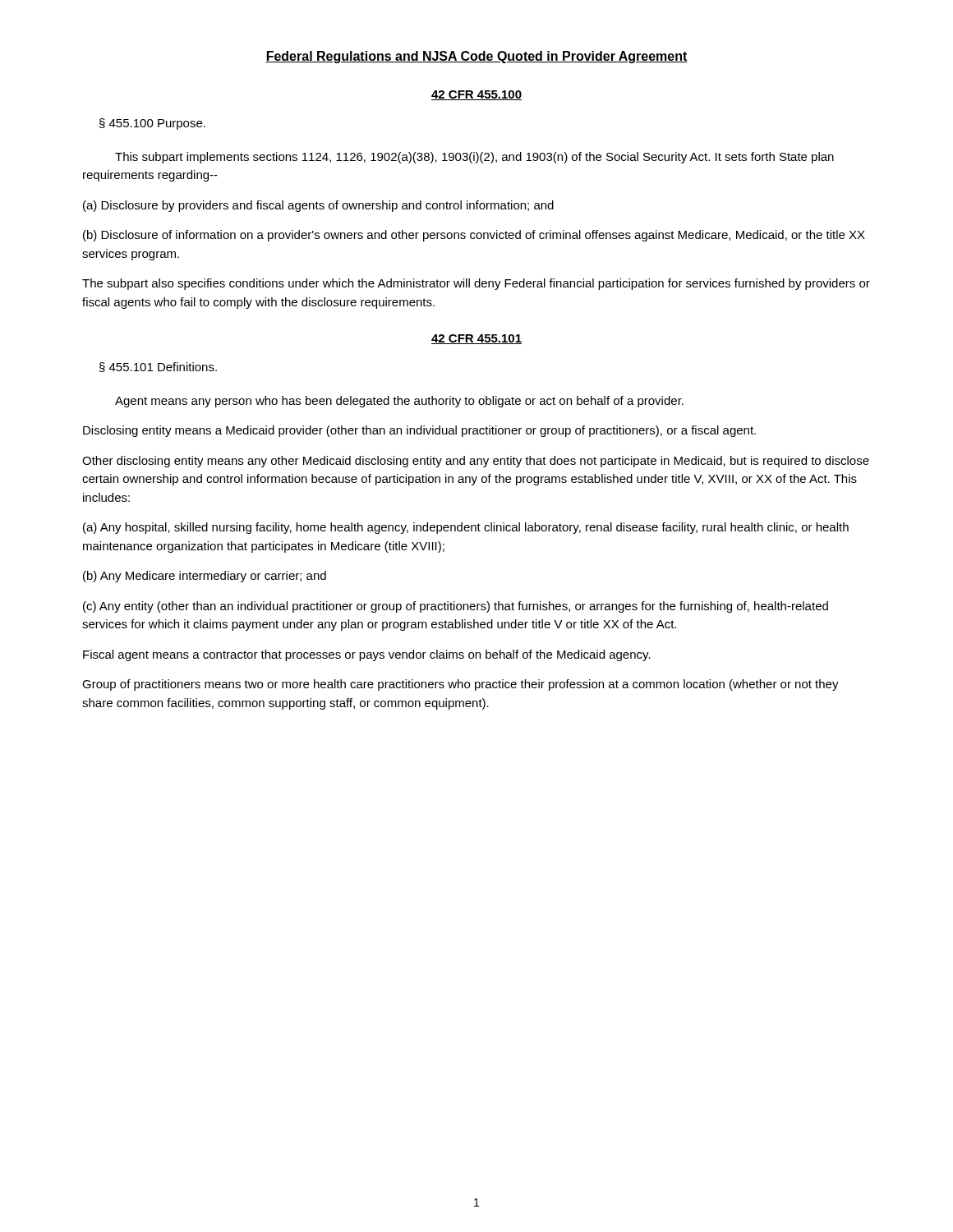This screenshot has height=1232, width=953.
Task: Find the block on this page that starts "(a) Any hospital,"
Action: 466,536
